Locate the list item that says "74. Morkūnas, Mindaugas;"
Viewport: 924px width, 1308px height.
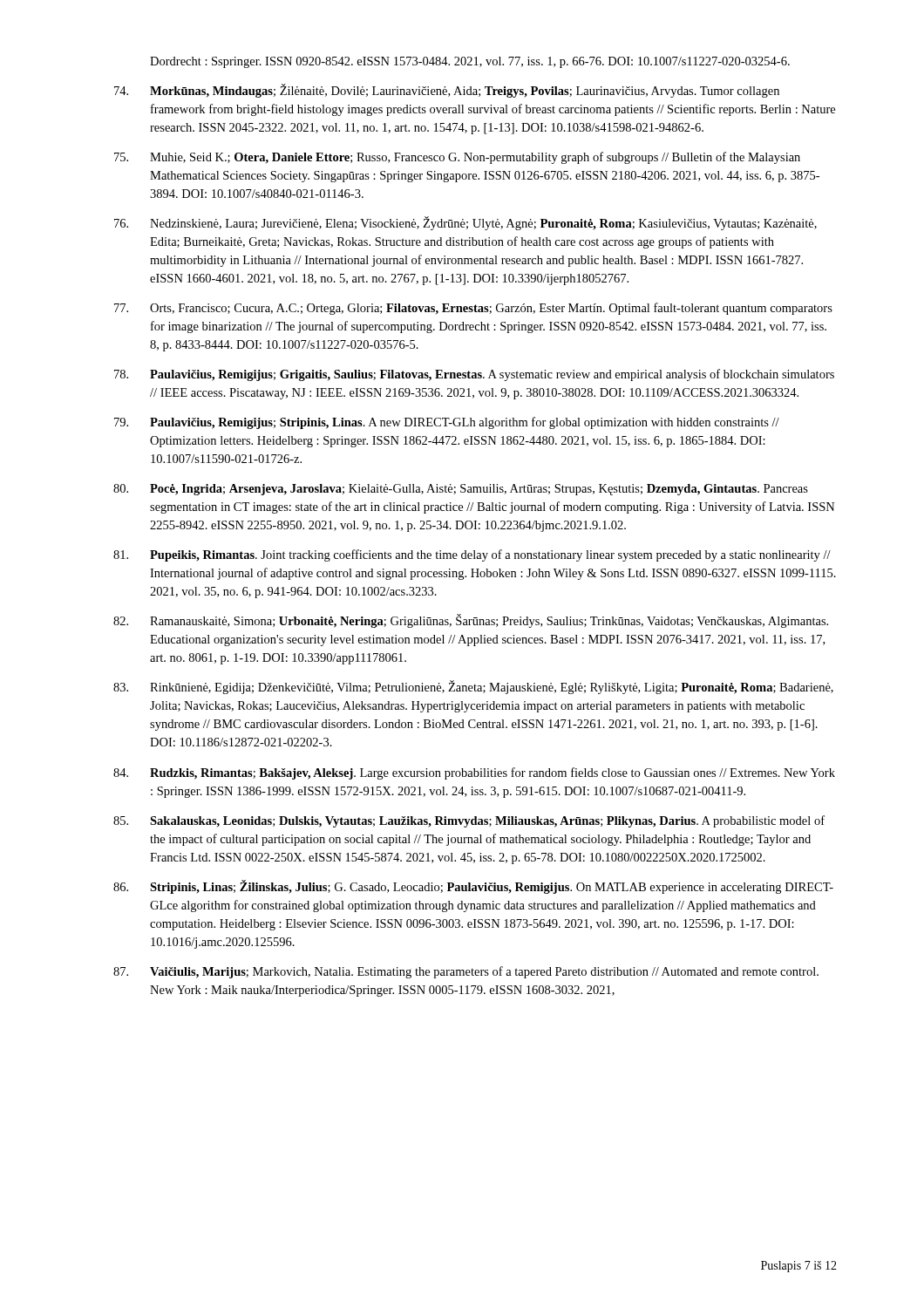point(475,109)
